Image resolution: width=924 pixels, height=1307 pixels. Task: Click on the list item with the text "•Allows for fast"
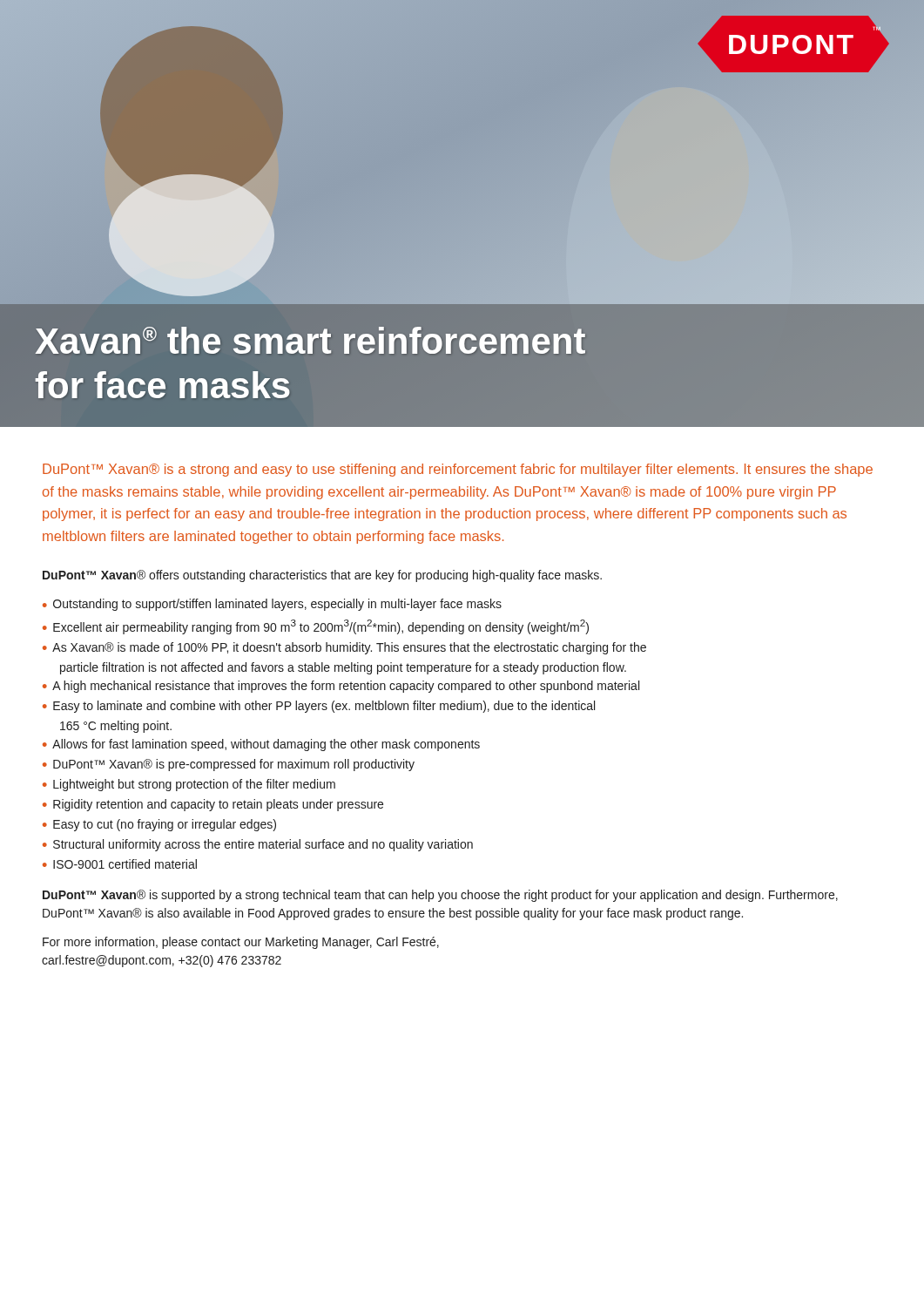[x=462, y=744]
